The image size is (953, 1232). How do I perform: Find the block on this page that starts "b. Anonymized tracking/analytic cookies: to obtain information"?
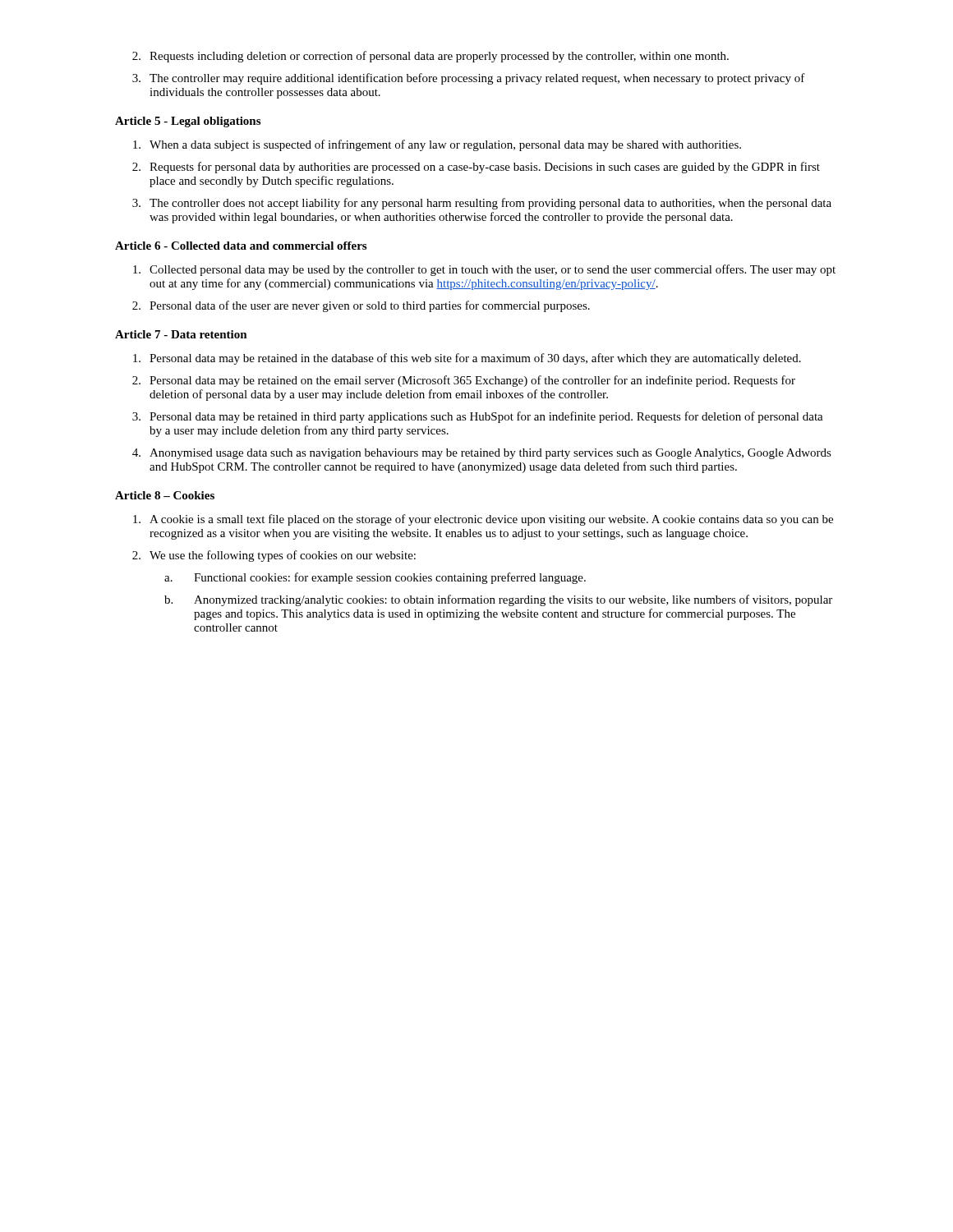[501, 614]
